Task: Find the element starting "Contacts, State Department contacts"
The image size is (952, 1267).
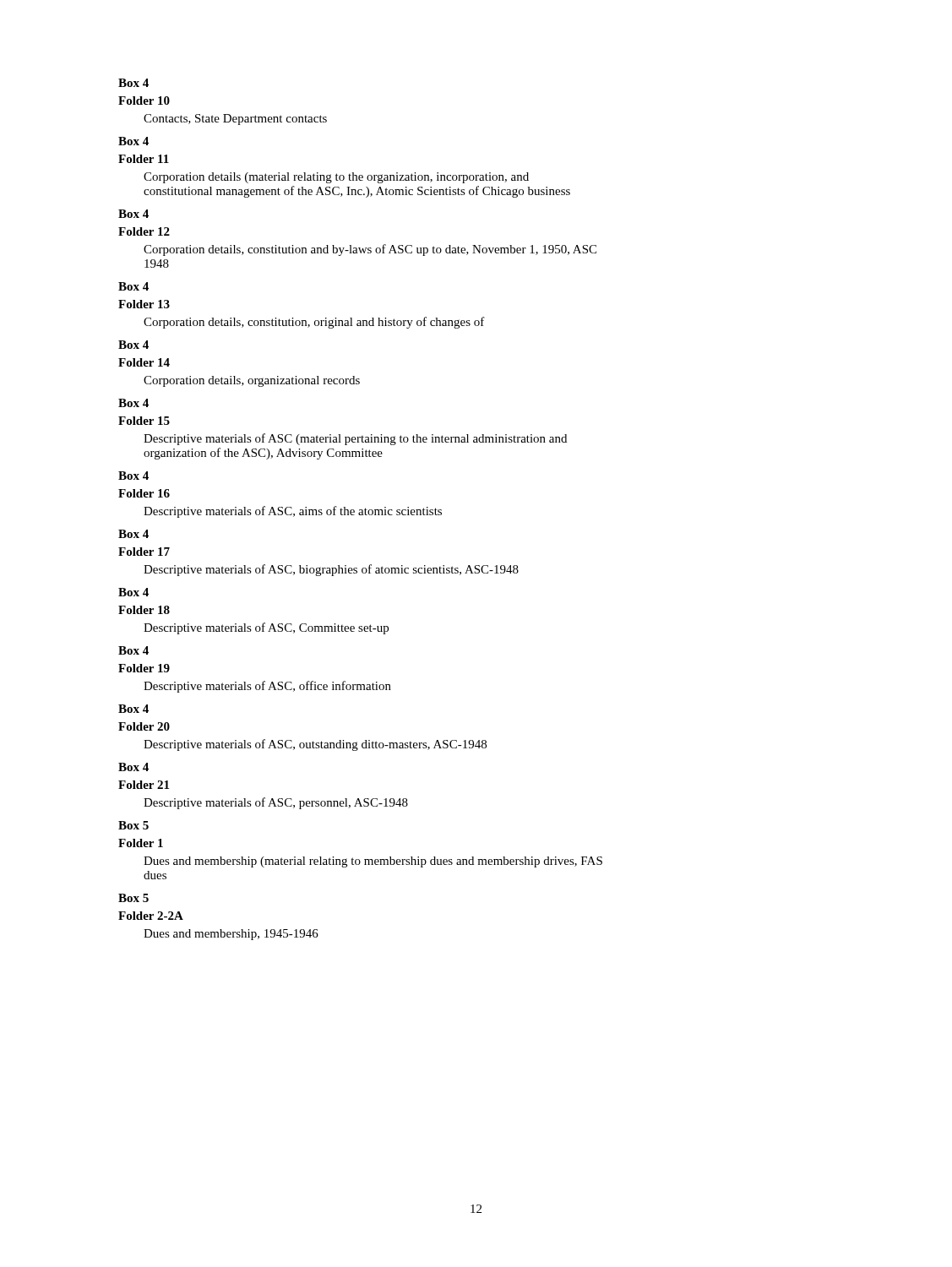Action: [235, 120]
